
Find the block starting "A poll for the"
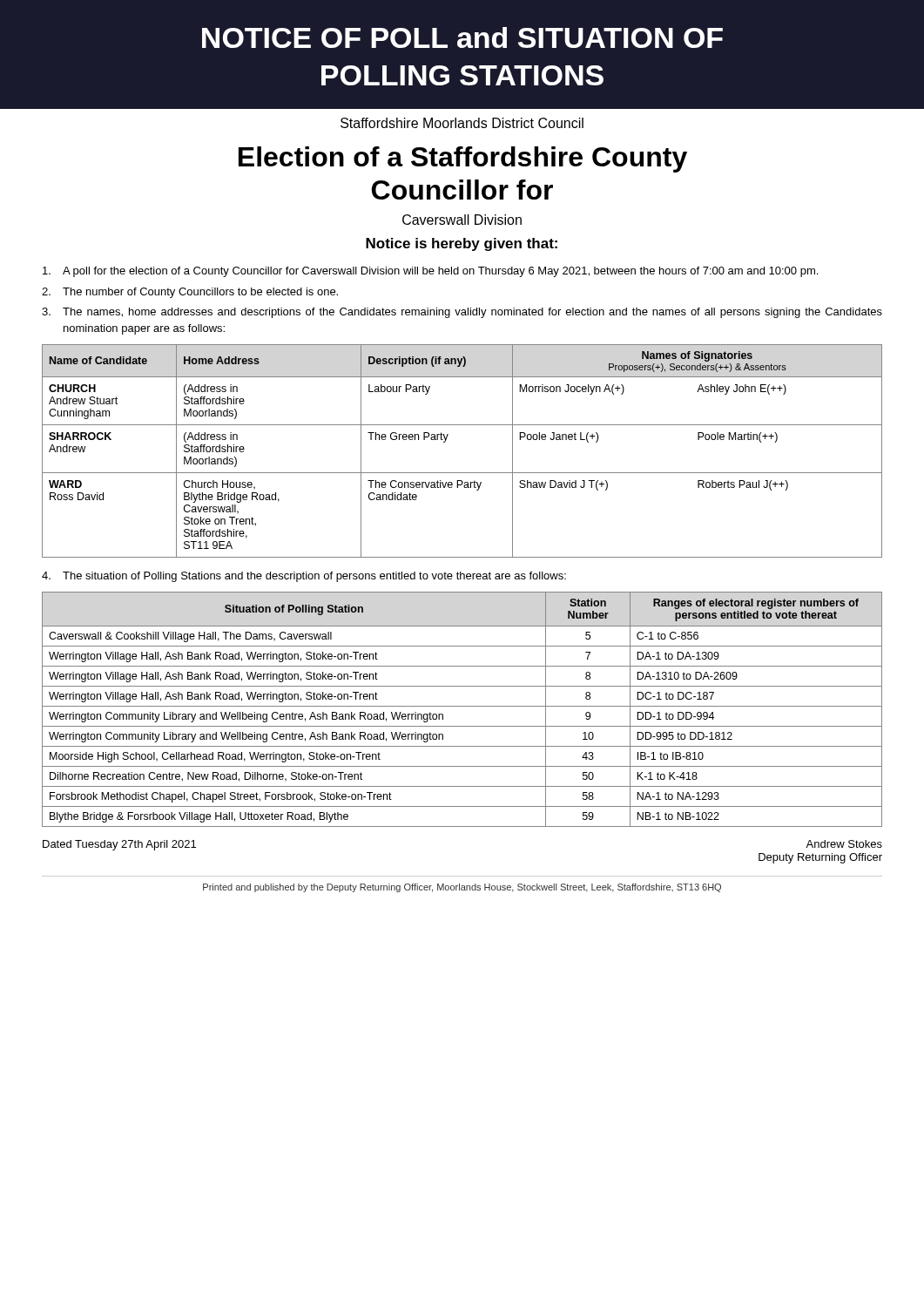click(430, 271)
